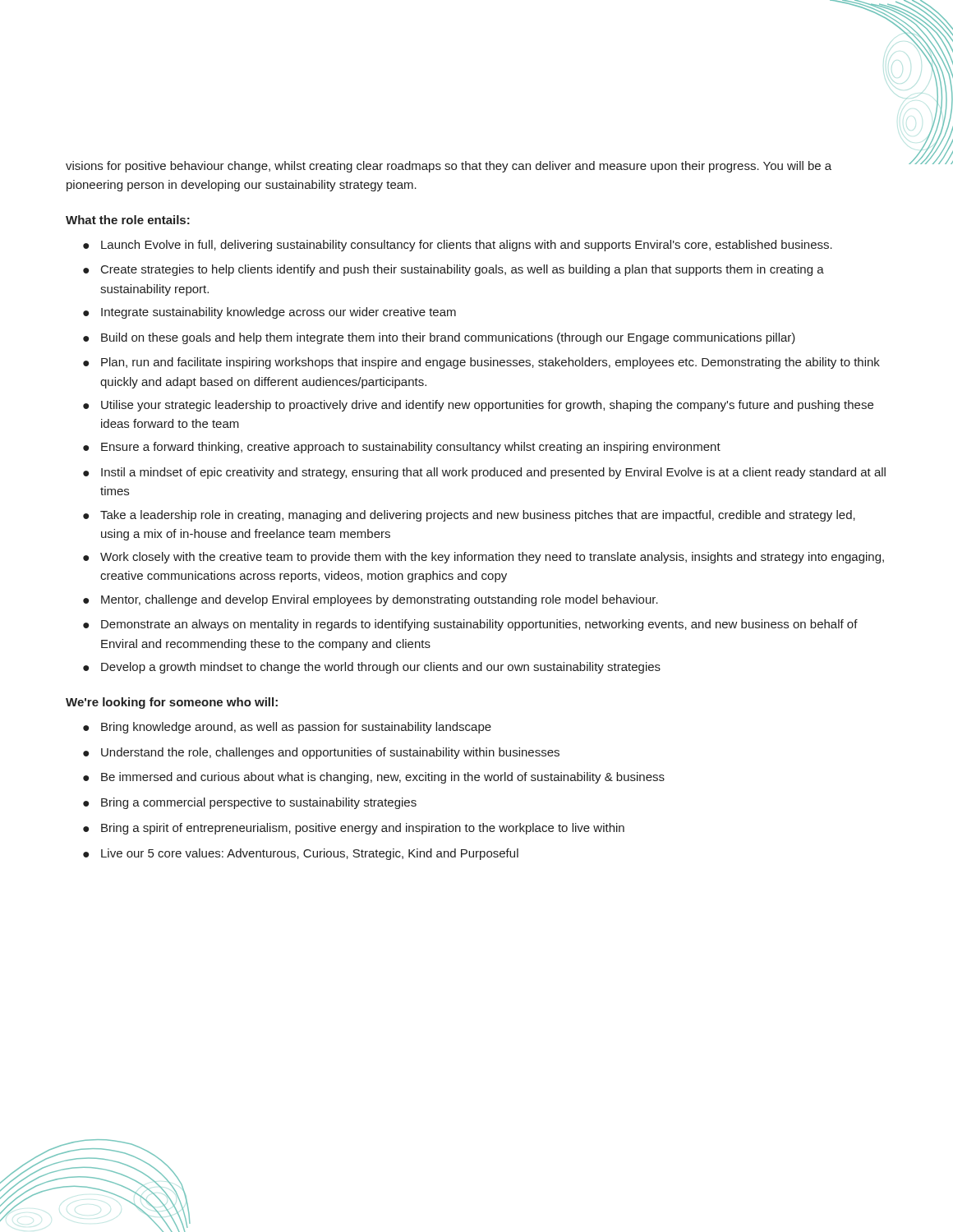This screenshot has height=1232, width=953.
Task: Select the list item containing "●Integrate sustainability knowledge across our wider"
Action: [269, 313]
